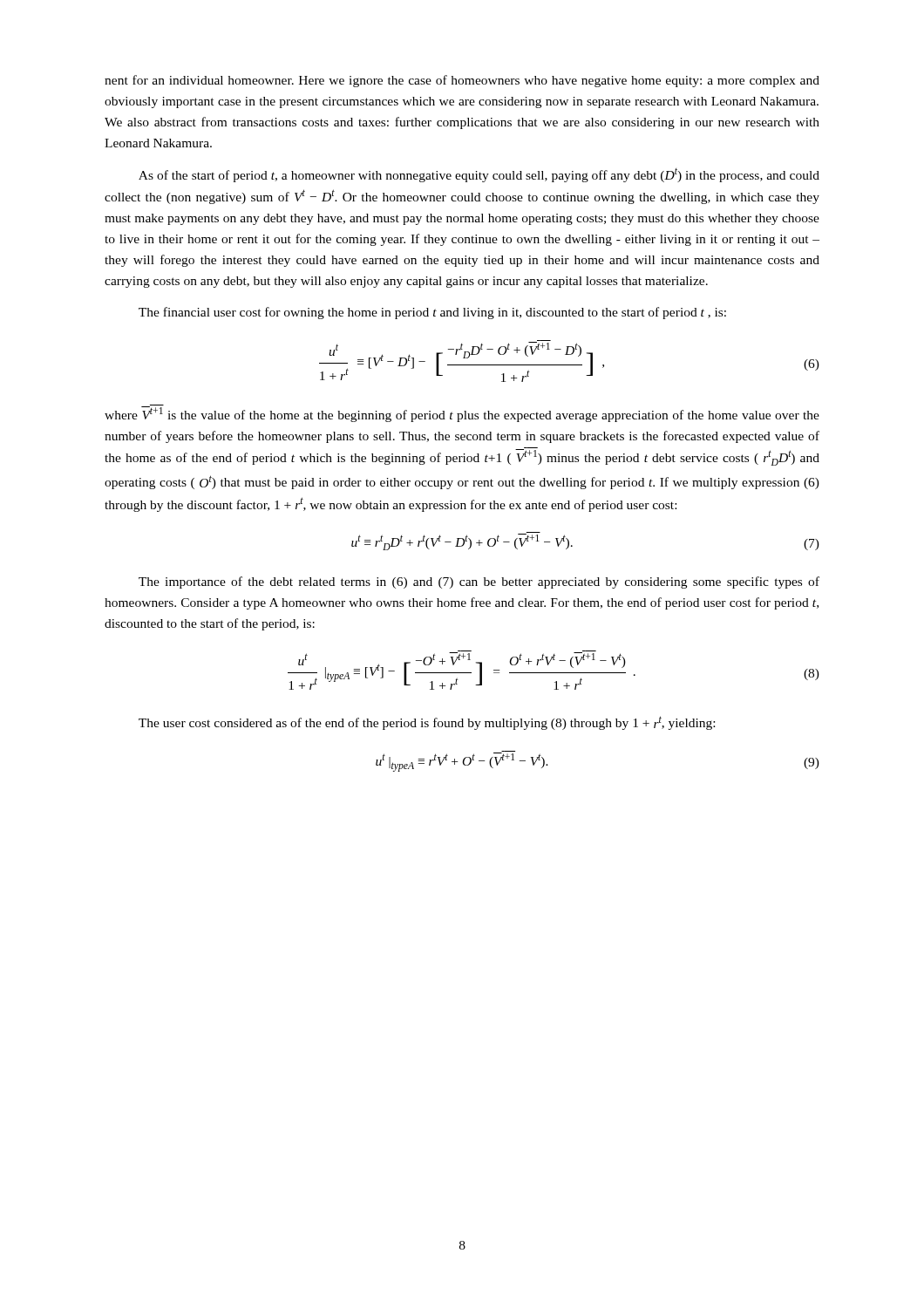Locate the text block that says "nent for an individual homeowner. Here"

(462, 112)
